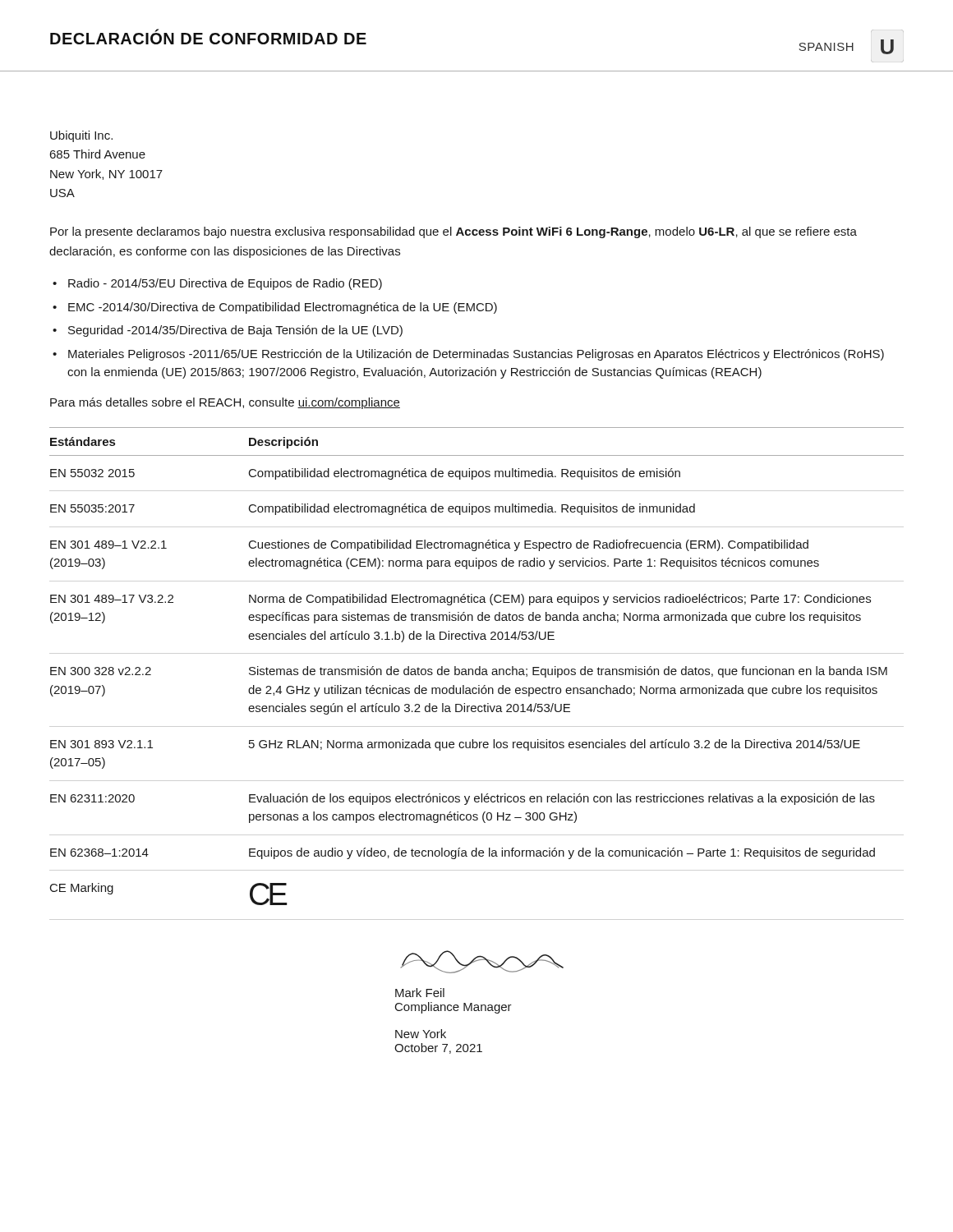
Task: Locate the passage starting "Para más detalles"
Action: pyautogui.click(x=225, y=402)
